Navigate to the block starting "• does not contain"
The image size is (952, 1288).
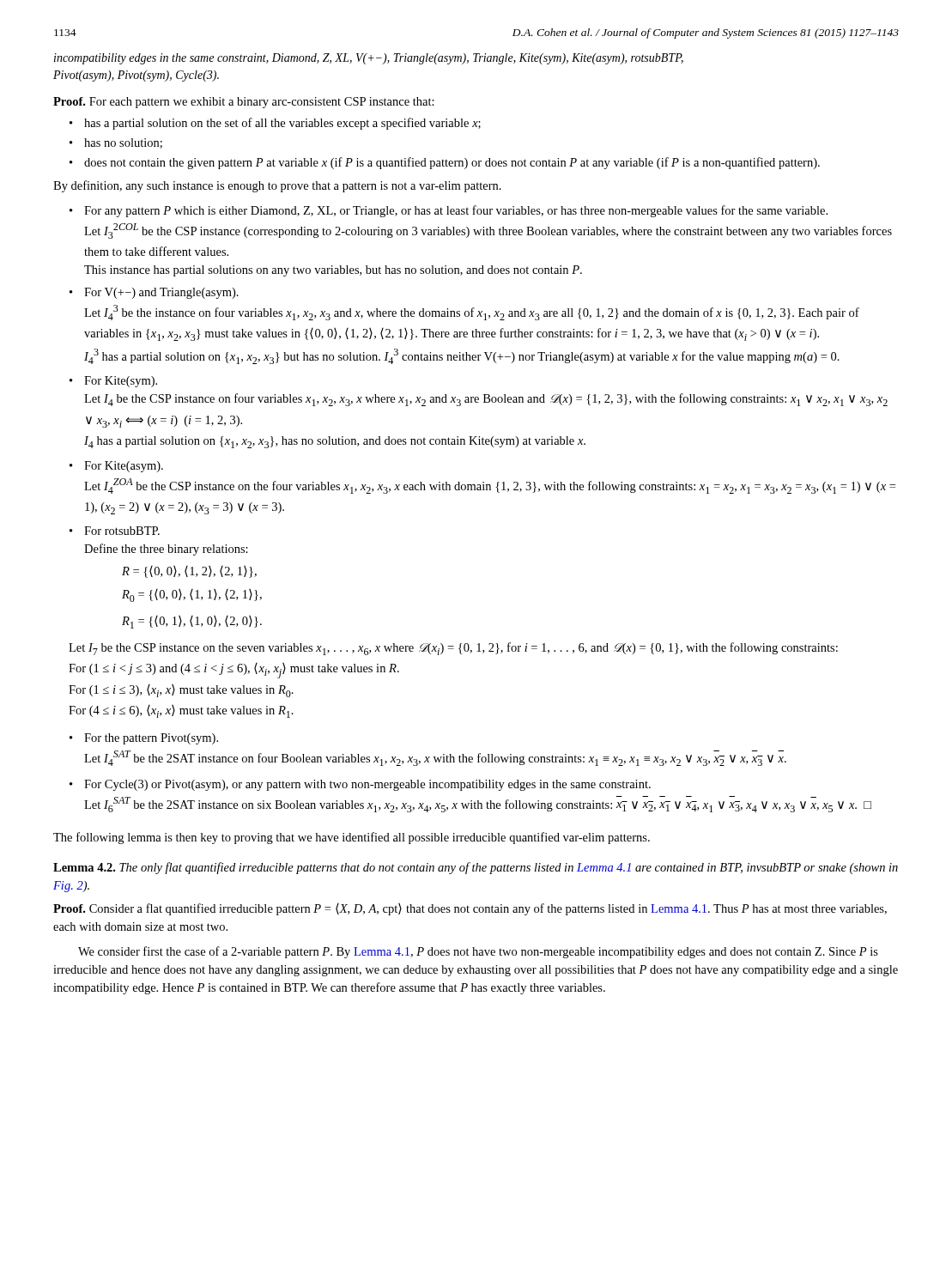(x=444, y=163)
